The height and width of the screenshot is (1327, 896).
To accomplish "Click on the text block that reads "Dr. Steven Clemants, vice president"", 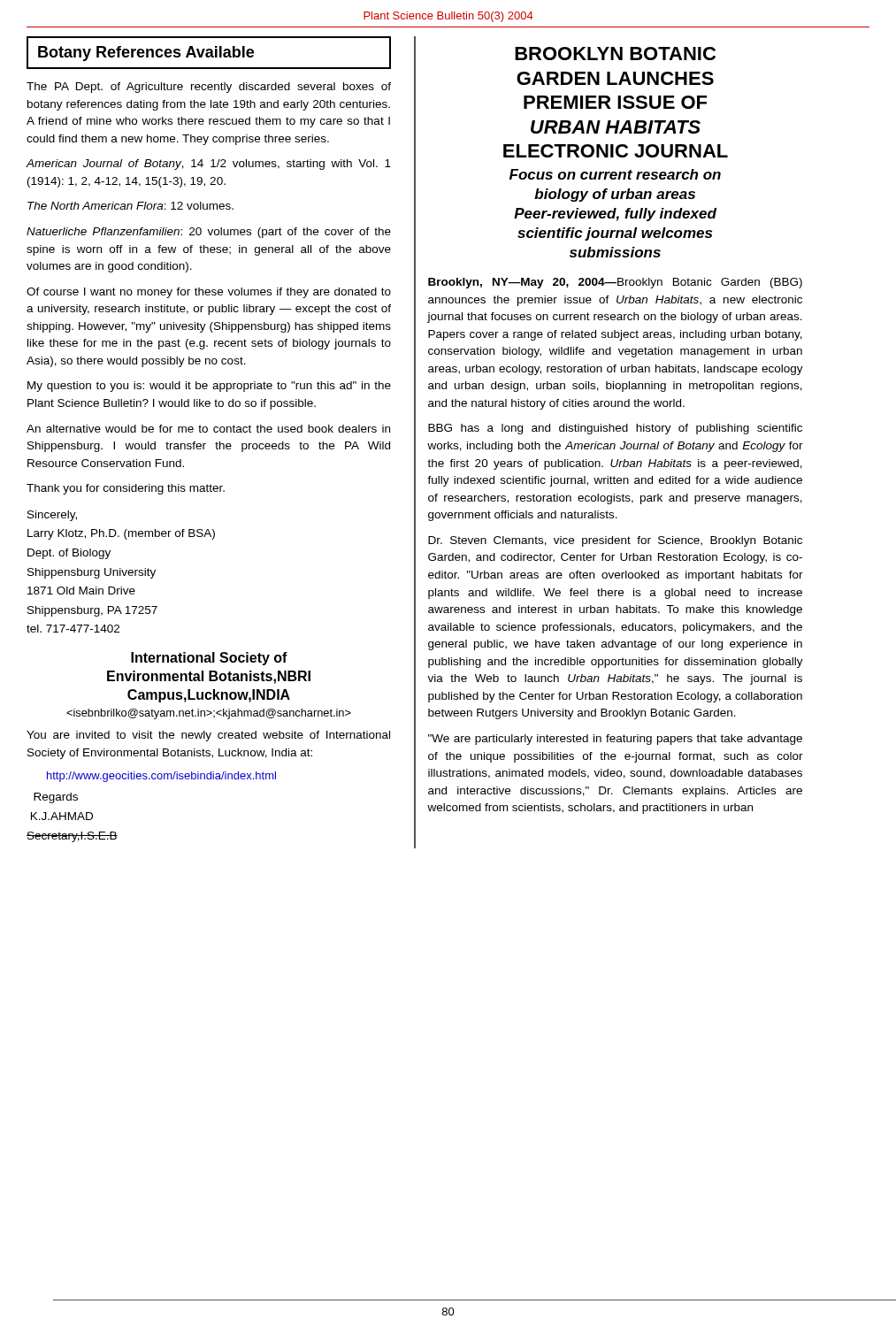I will 615,627.
